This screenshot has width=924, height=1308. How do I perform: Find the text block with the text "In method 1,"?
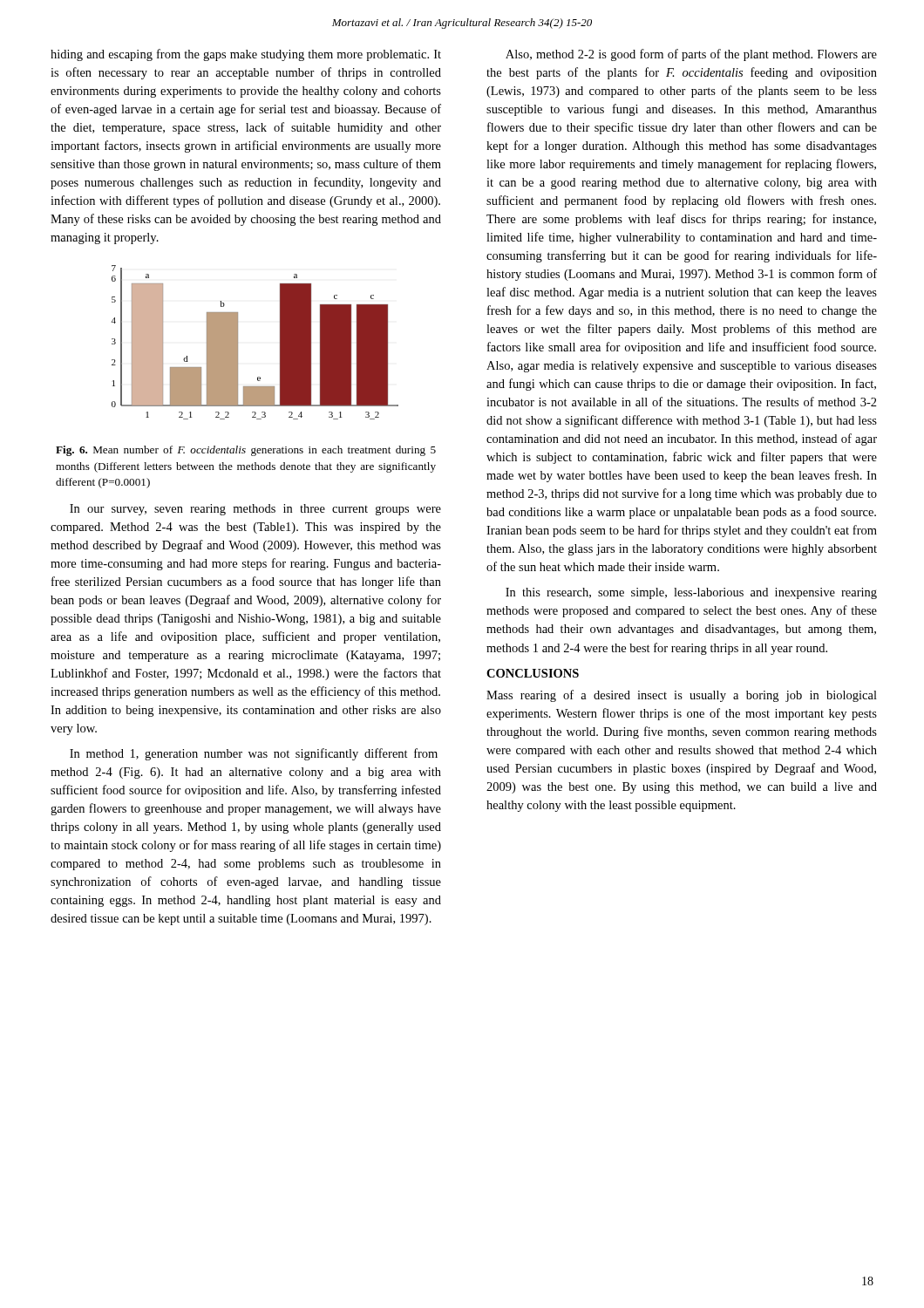246,836
